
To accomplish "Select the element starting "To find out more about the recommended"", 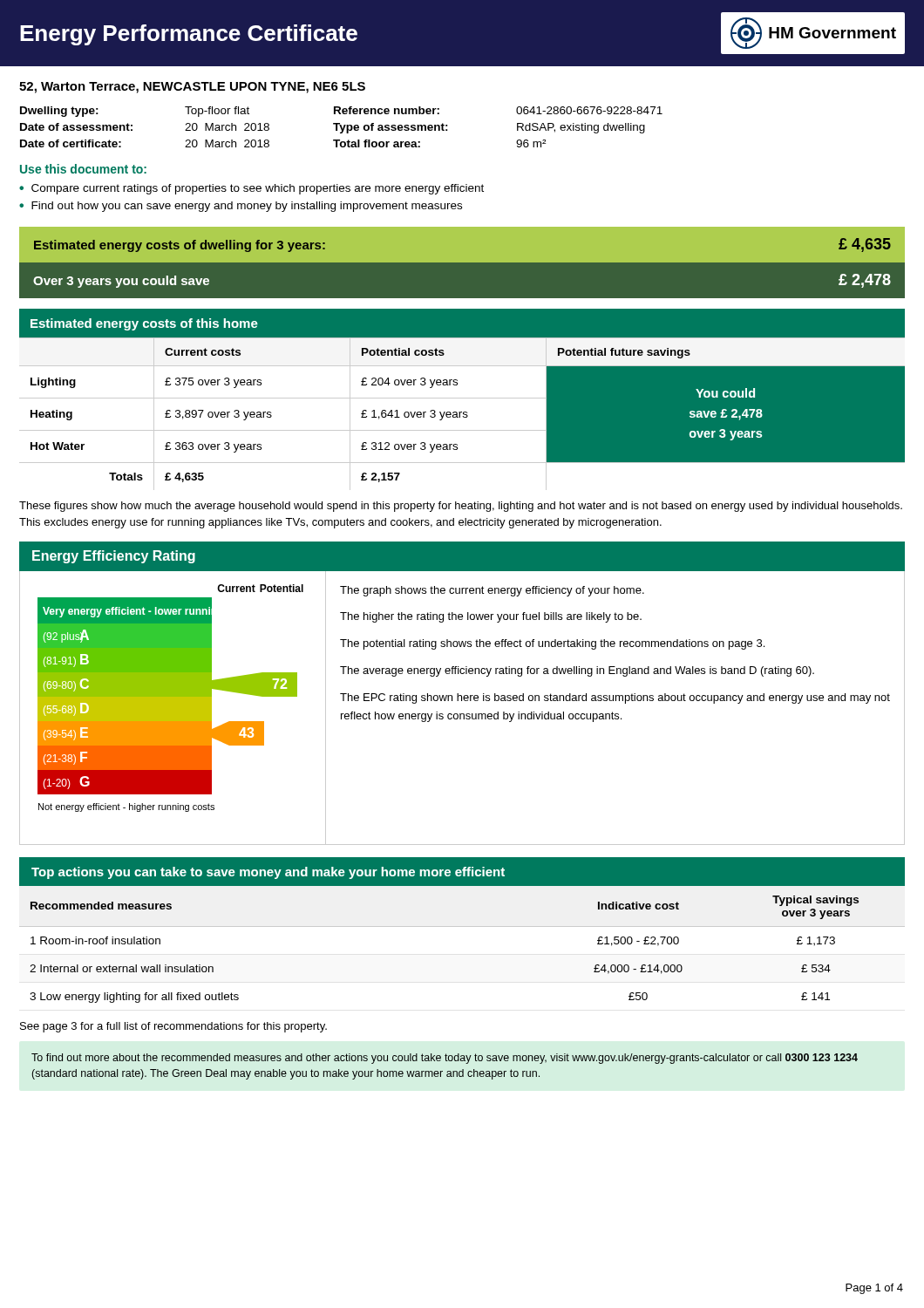I will pyautogui.click(x=445, y=1065).
